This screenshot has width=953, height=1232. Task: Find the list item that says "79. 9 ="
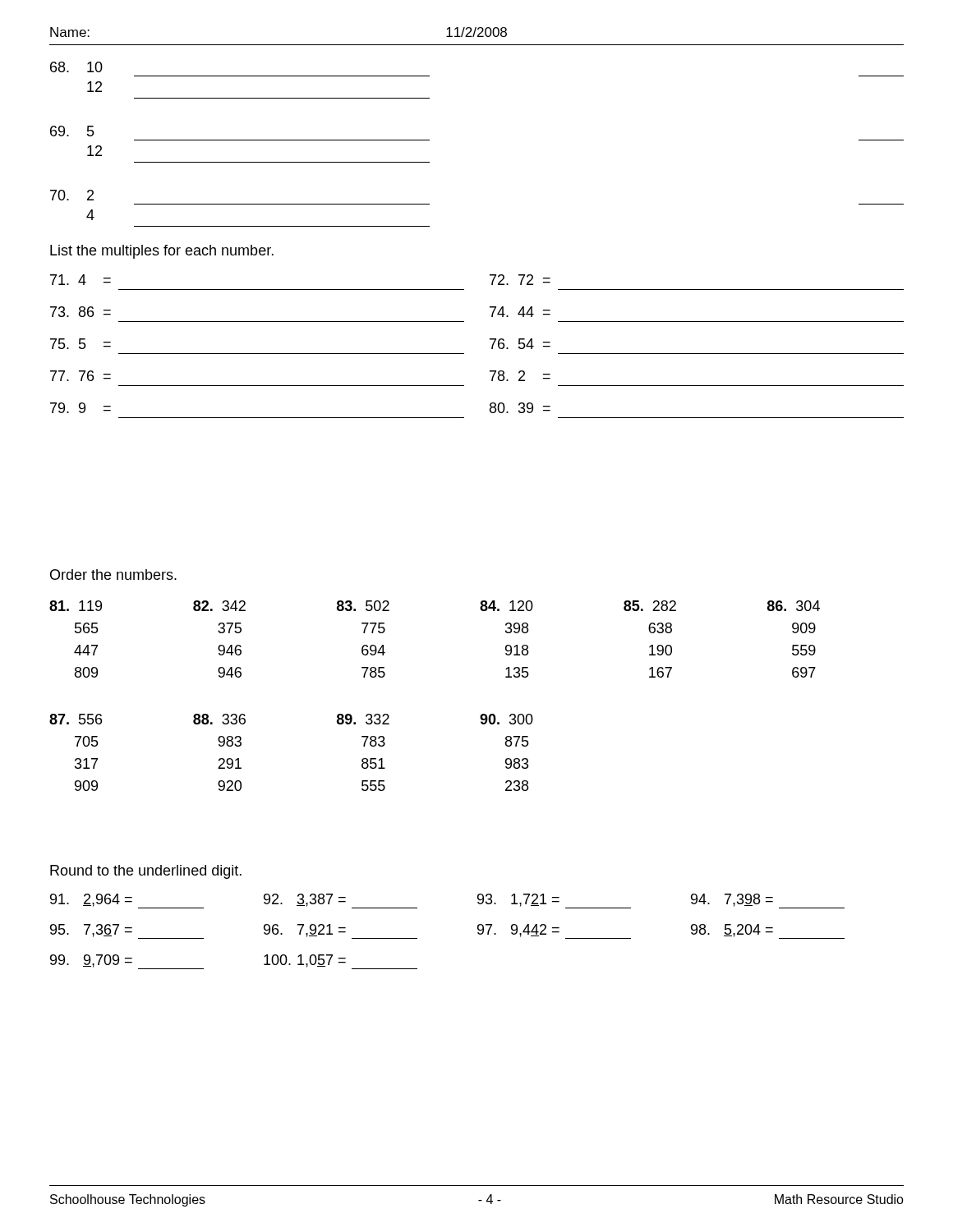pos(257,409)
